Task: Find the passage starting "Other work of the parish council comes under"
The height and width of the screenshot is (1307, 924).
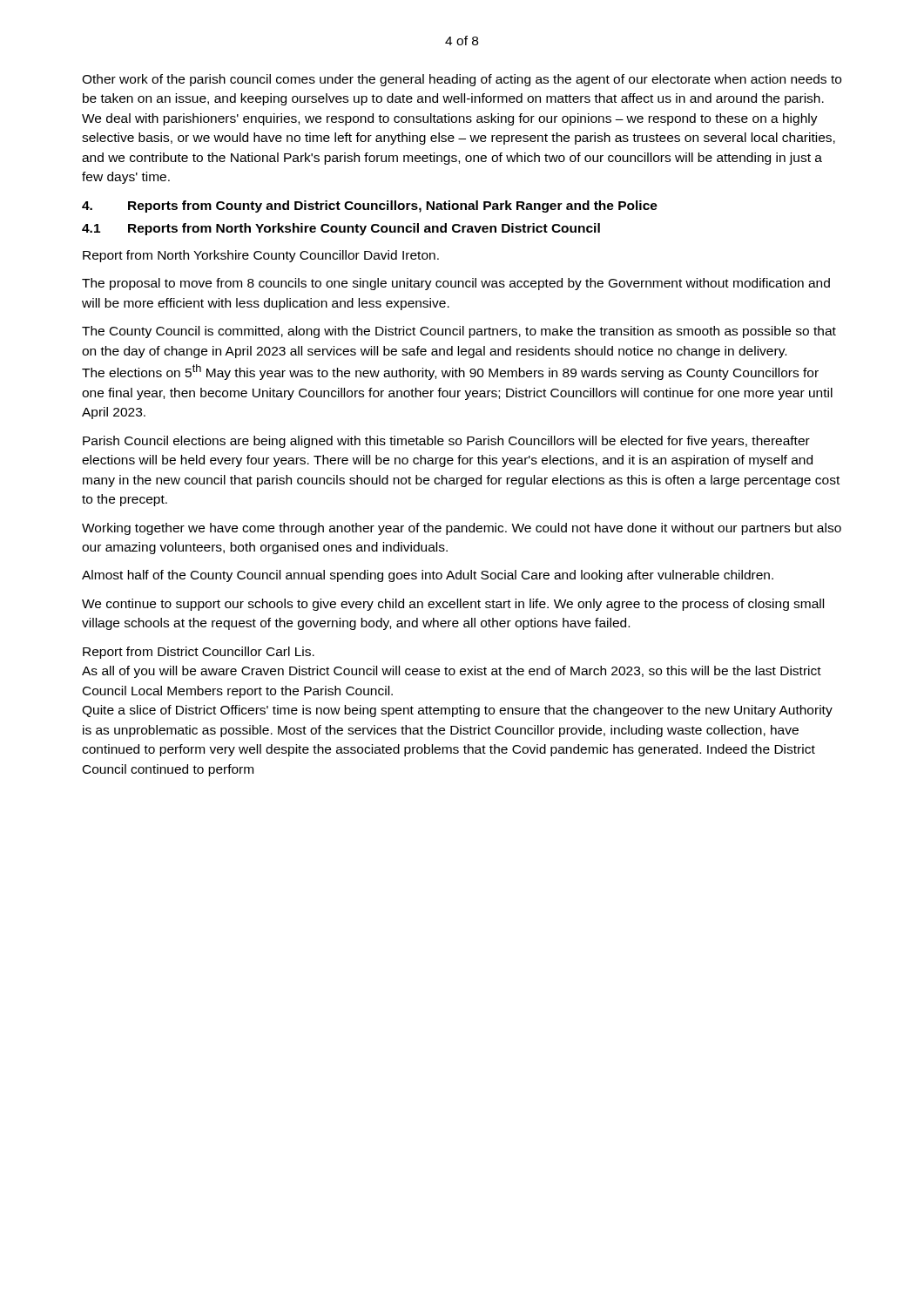Action: point(462,128)
